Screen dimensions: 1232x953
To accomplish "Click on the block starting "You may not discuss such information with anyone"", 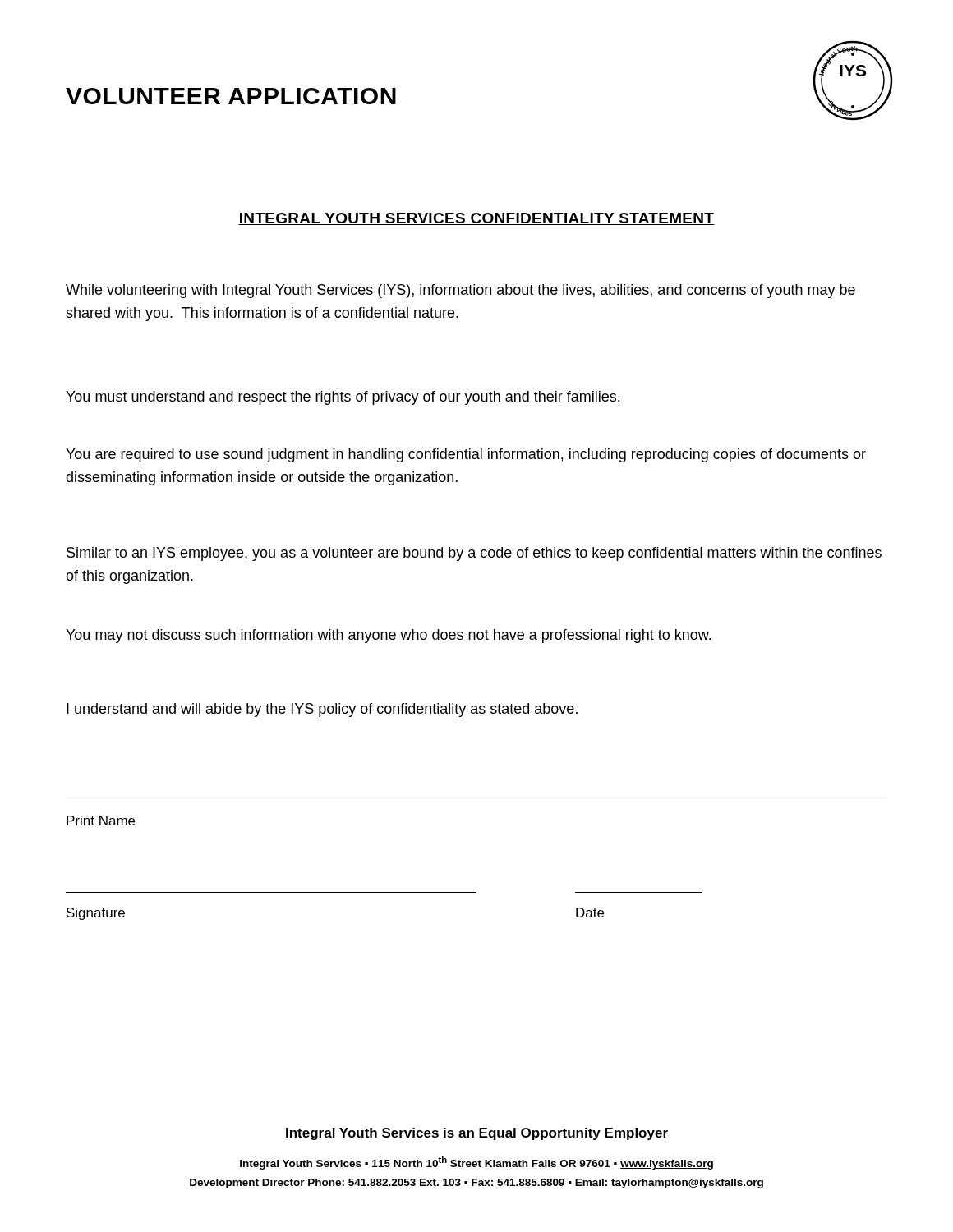I will pyautogui.click(x=389, y=635).
